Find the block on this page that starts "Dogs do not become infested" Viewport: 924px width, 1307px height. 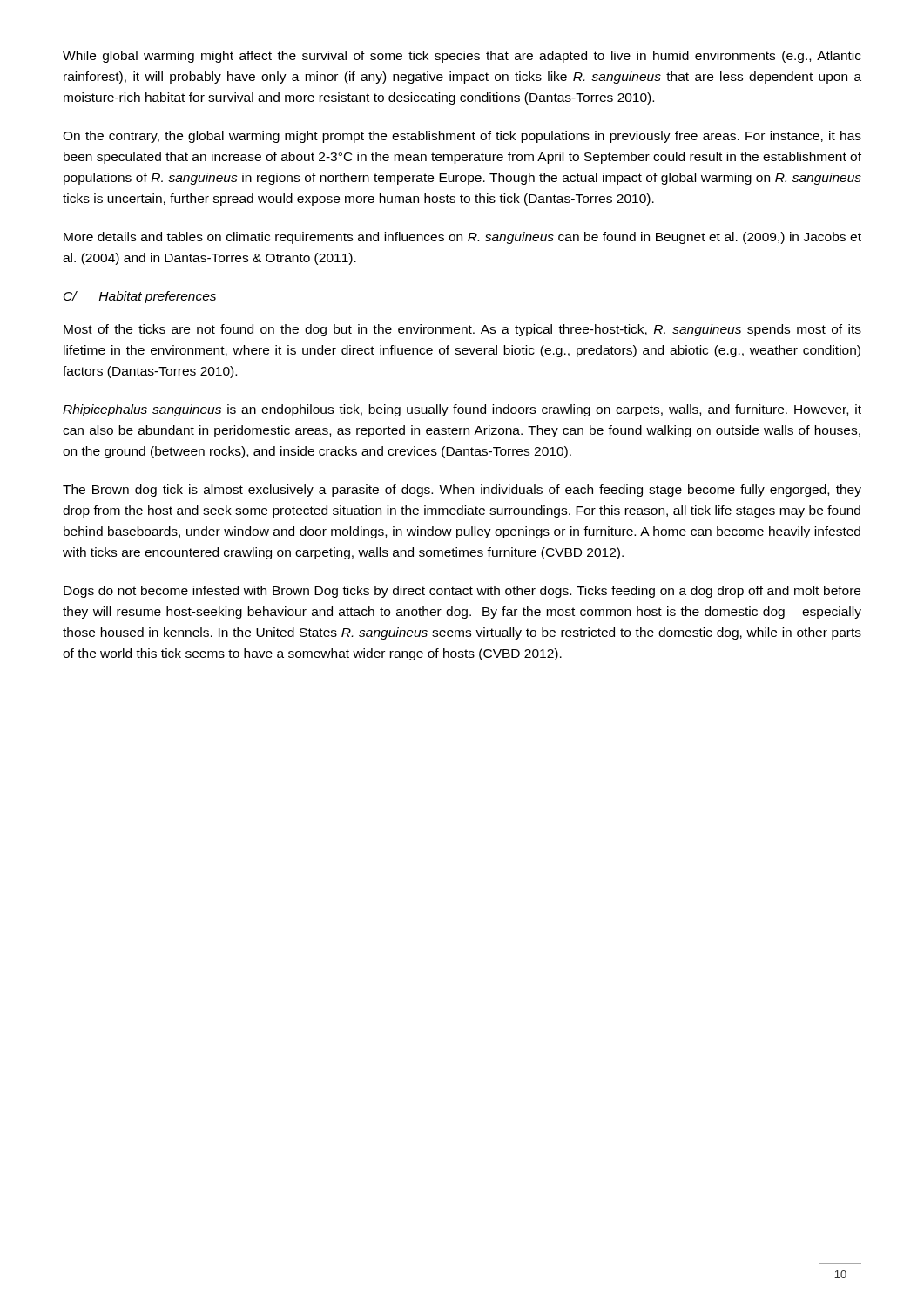pos(462,622)
